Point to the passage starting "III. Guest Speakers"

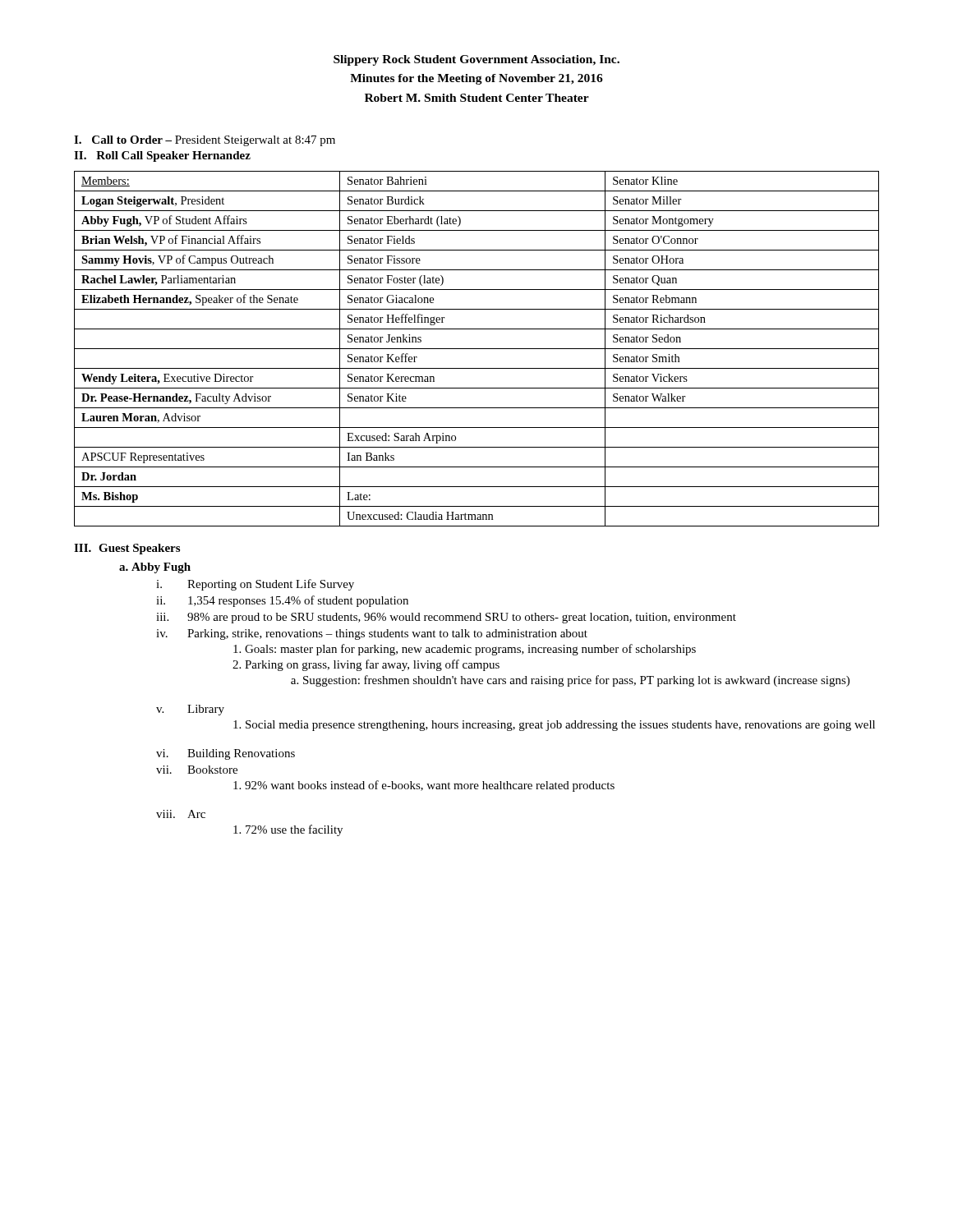point(127,548)
